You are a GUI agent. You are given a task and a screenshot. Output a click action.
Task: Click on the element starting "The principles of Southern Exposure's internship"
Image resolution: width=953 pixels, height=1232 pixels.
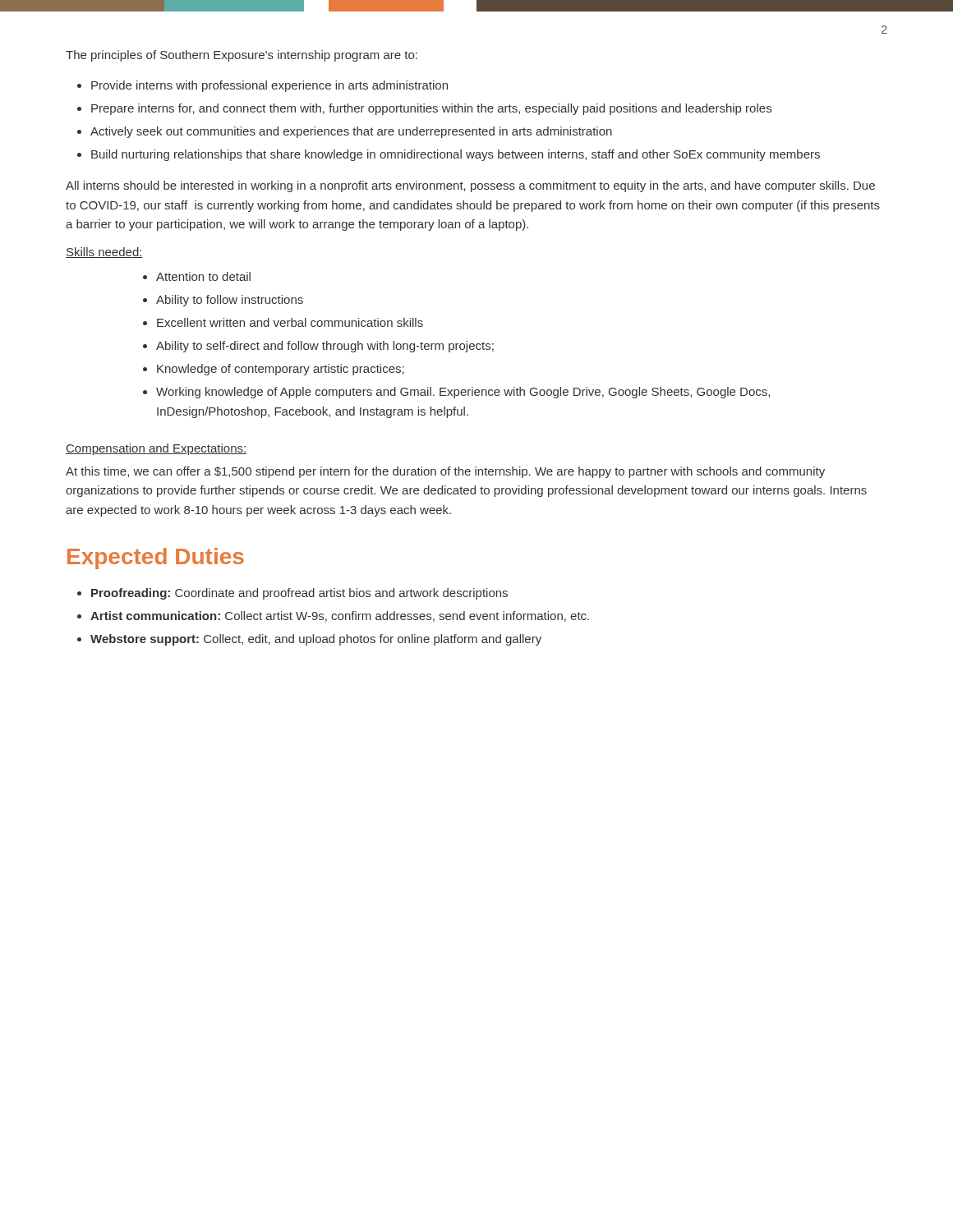pos(242,55)
